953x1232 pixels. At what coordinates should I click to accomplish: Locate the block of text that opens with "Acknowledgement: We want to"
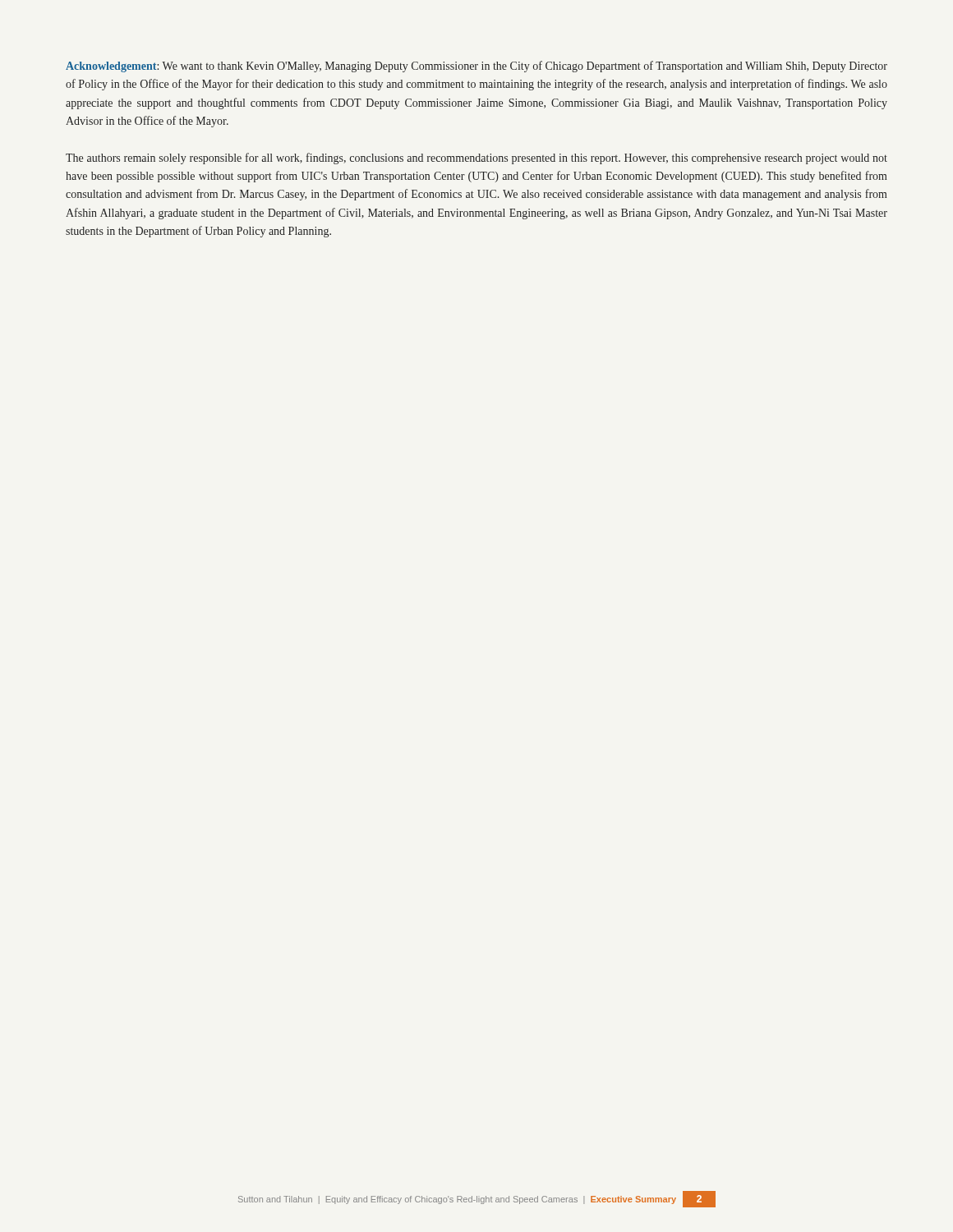pos(476,94)
